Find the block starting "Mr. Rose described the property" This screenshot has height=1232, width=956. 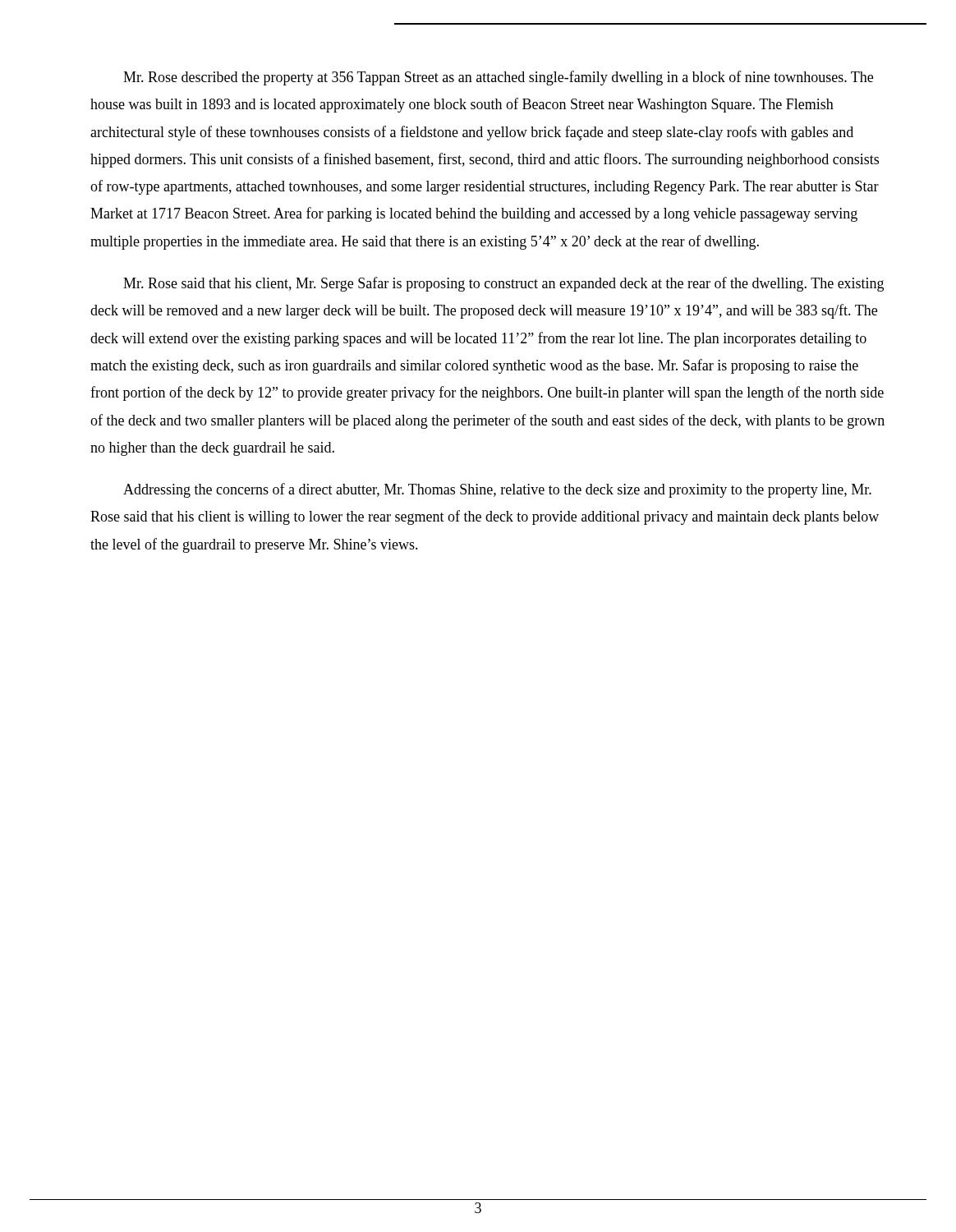[490, 160]
